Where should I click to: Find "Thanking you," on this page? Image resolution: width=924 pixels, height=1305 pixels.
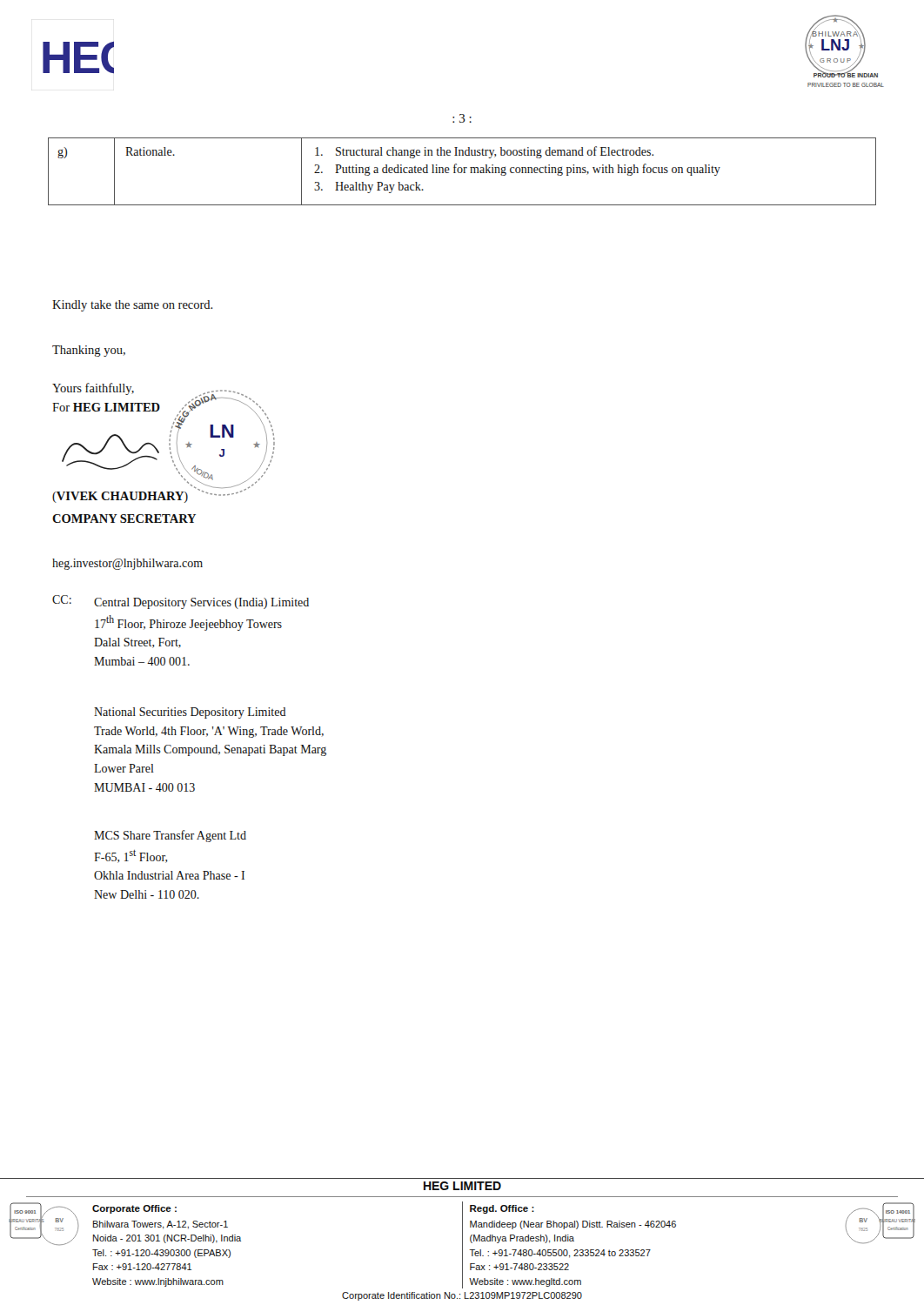click(89, 350)
